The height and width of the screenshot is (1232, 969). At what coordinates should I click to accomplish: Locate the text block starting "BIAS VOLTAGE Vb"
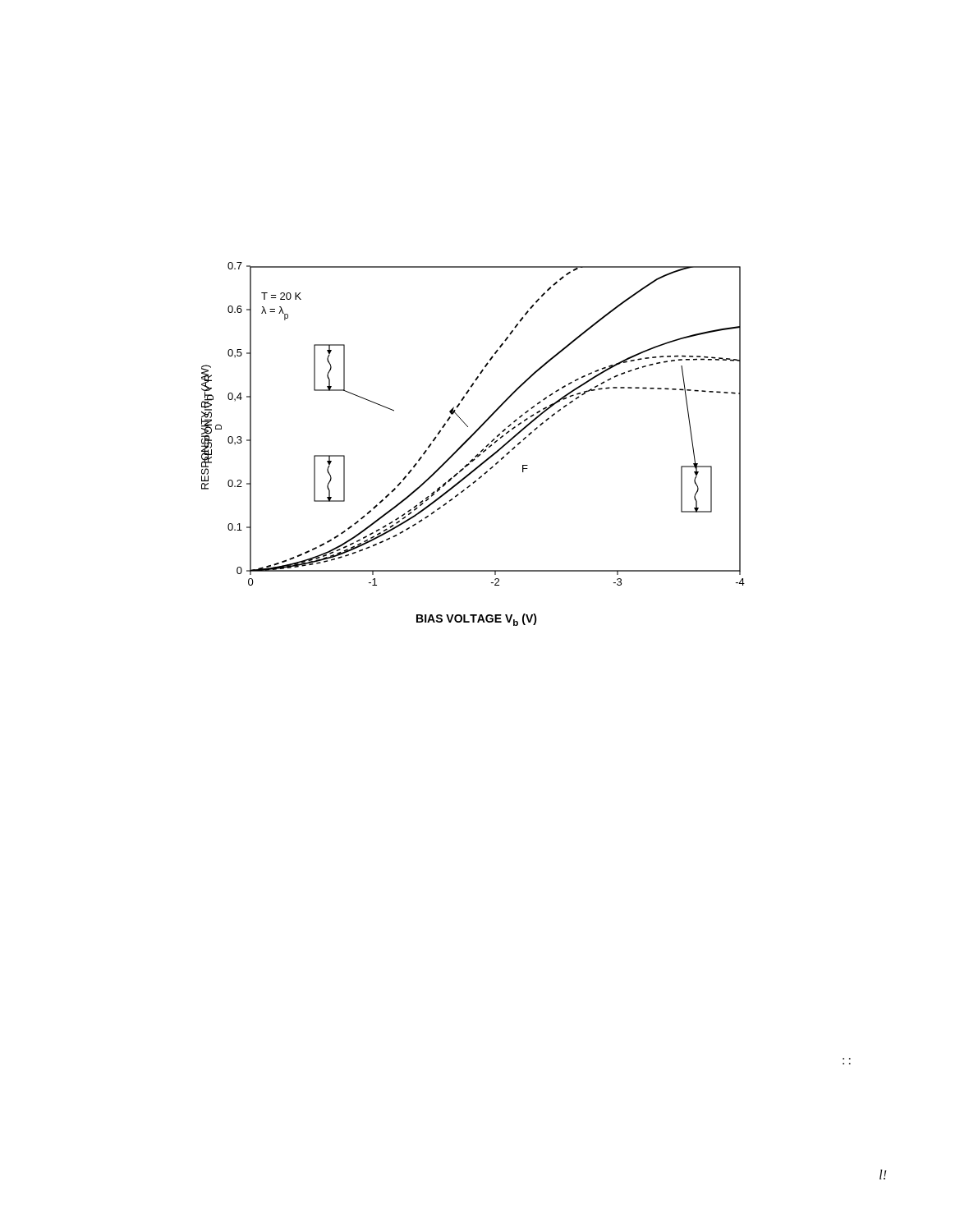(x=476, y=620)
